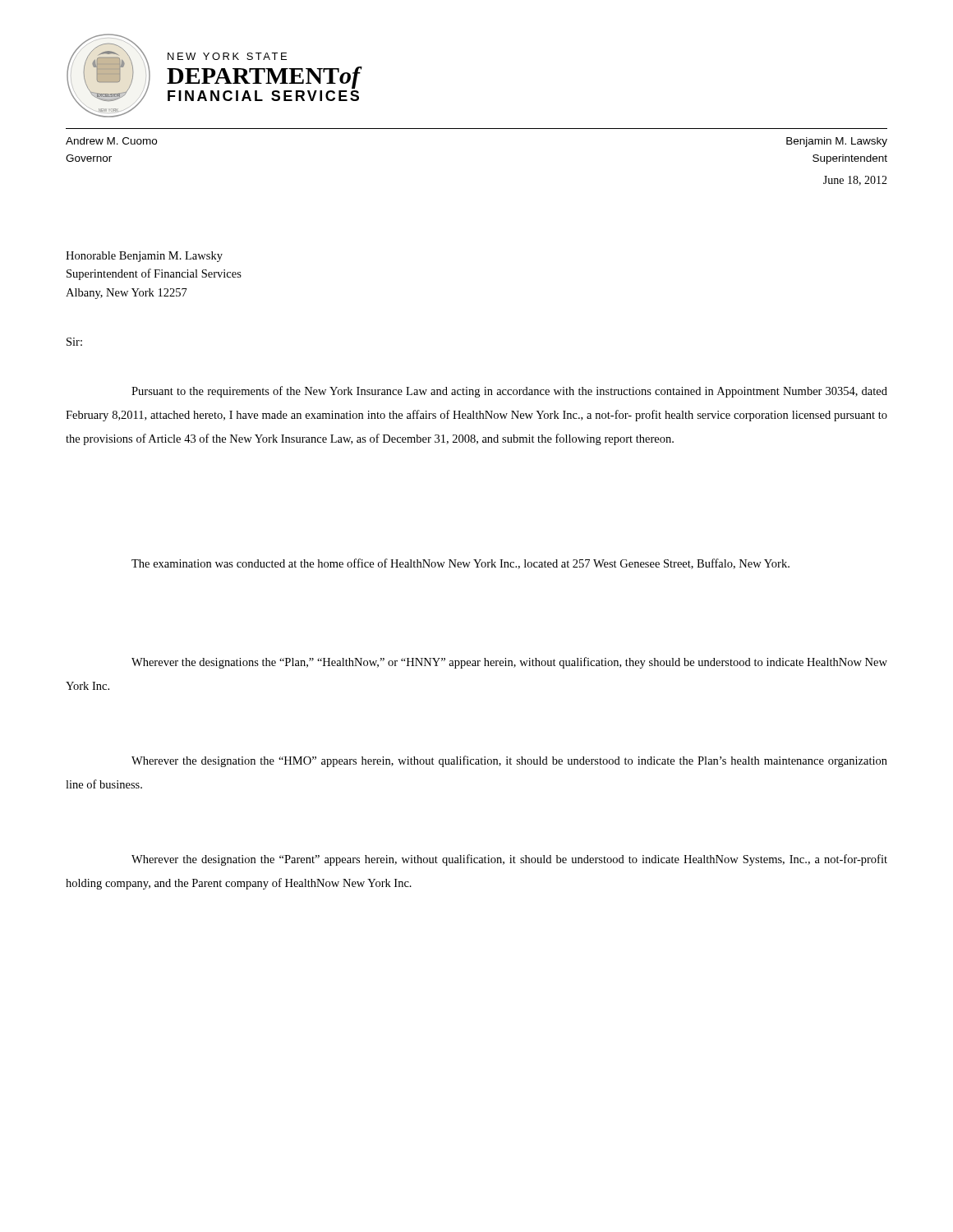This screenshot has width=953, height=1232.
Task: Select the text block containing "Wherever the designation the “Parent”"
Action: pos(476,871)
